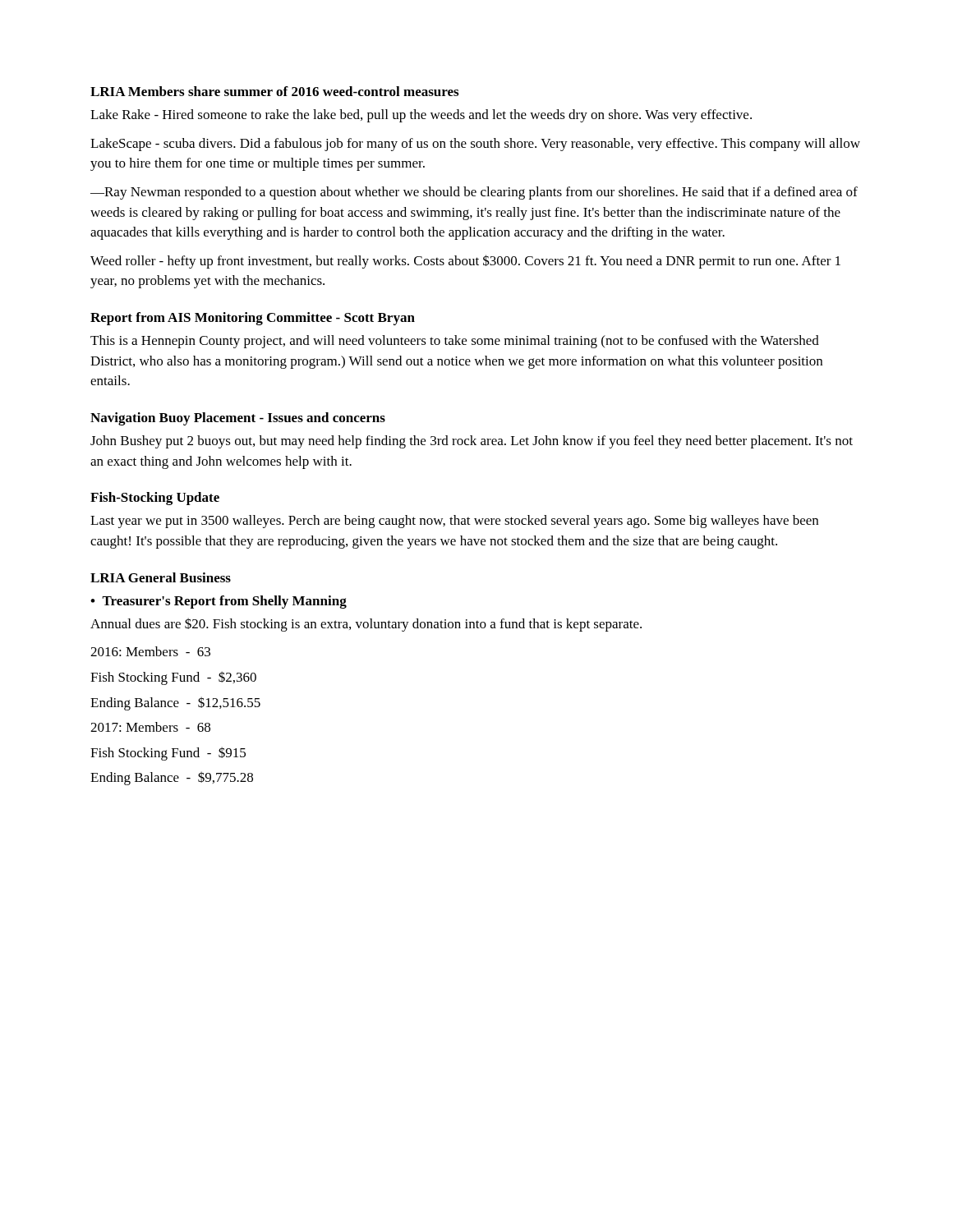Select the text block starting "LRIA Members share summer of 2016 weed-control"
Screen dimensions: 1232x953
[x=275, y=92]
